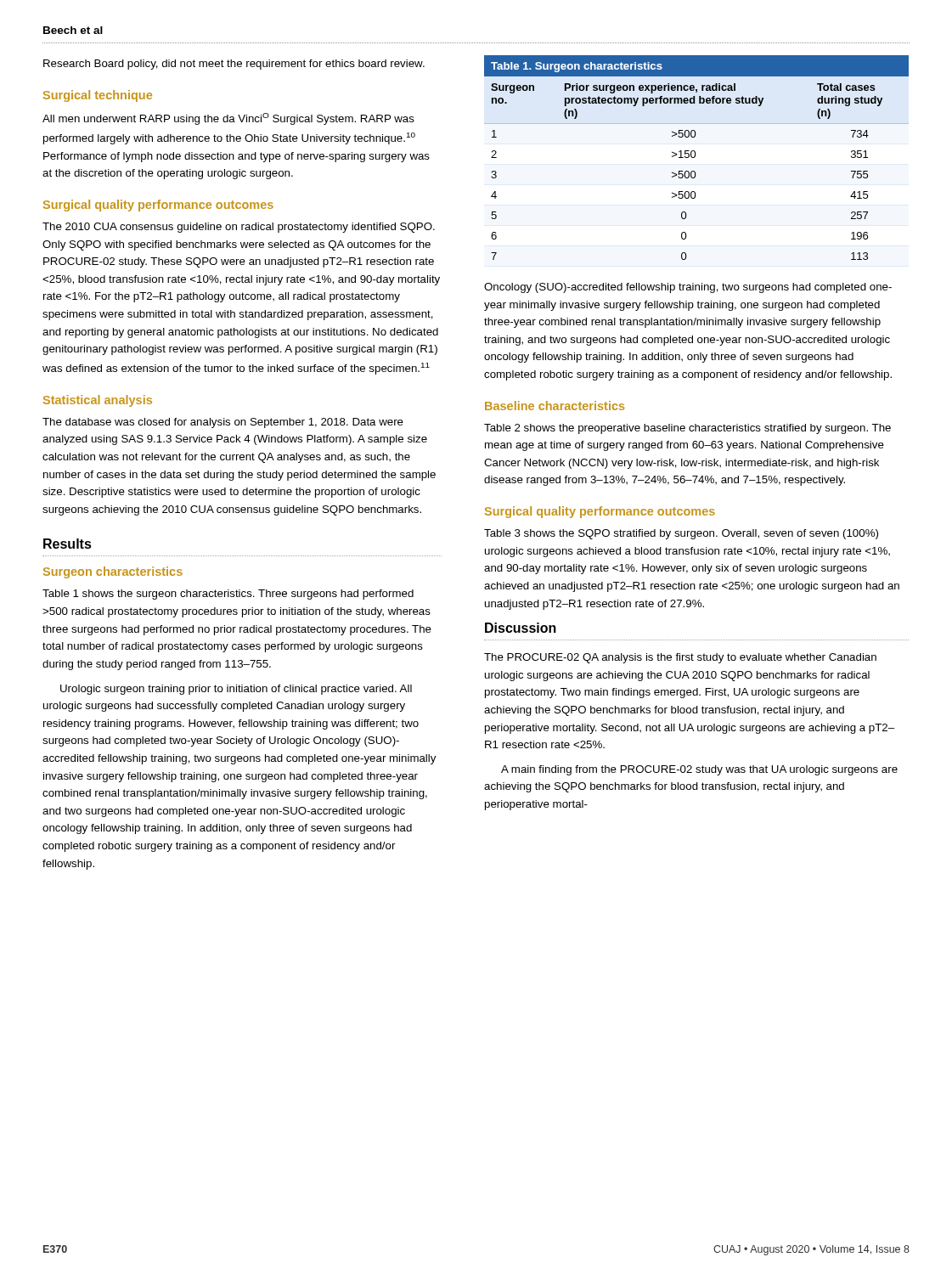Point to the text starting "The database was closed for"

[239, 465]
